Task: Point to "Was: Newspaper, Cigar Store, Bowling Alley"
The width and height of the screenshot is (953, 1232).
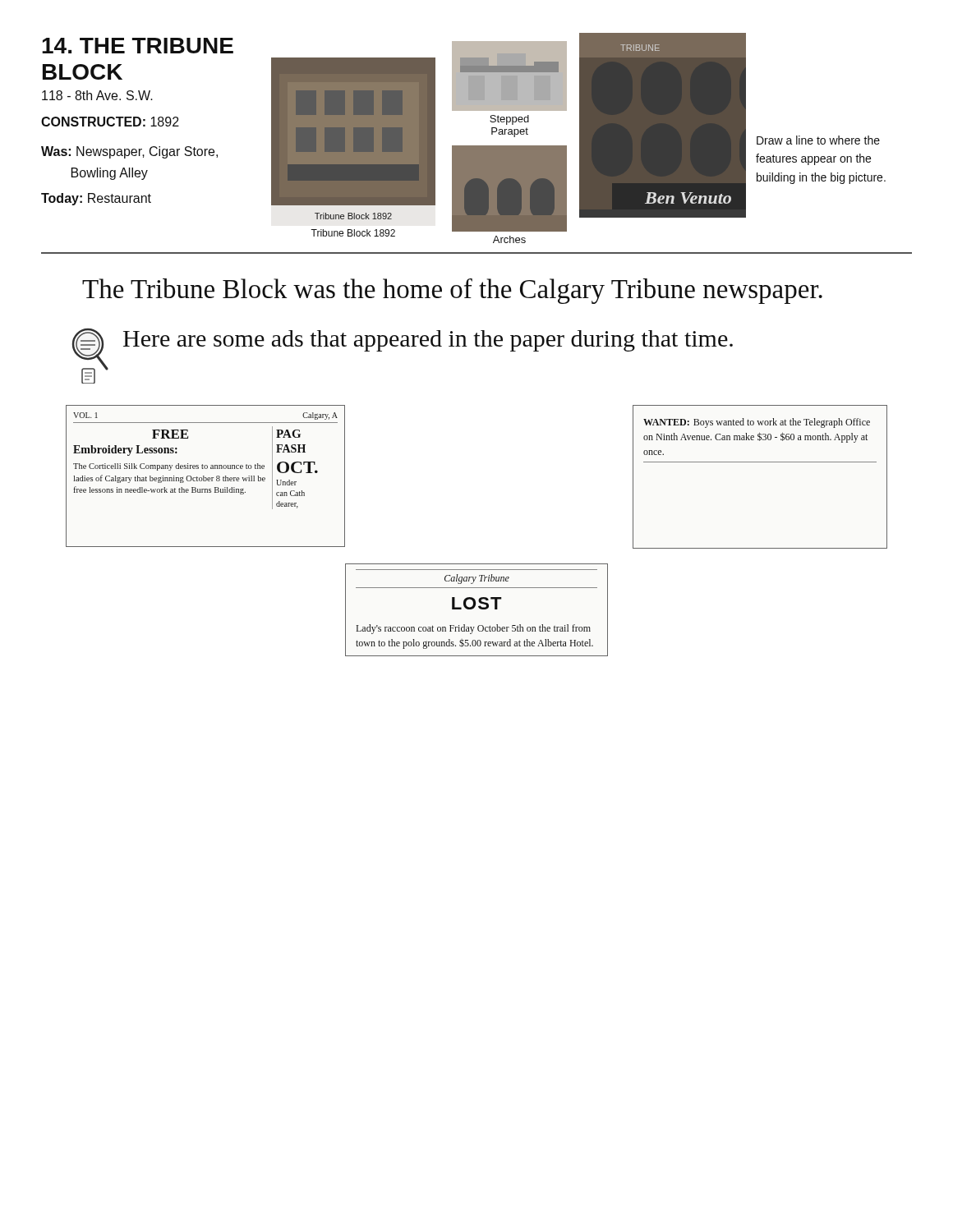Action: click(x=130, y=162)
